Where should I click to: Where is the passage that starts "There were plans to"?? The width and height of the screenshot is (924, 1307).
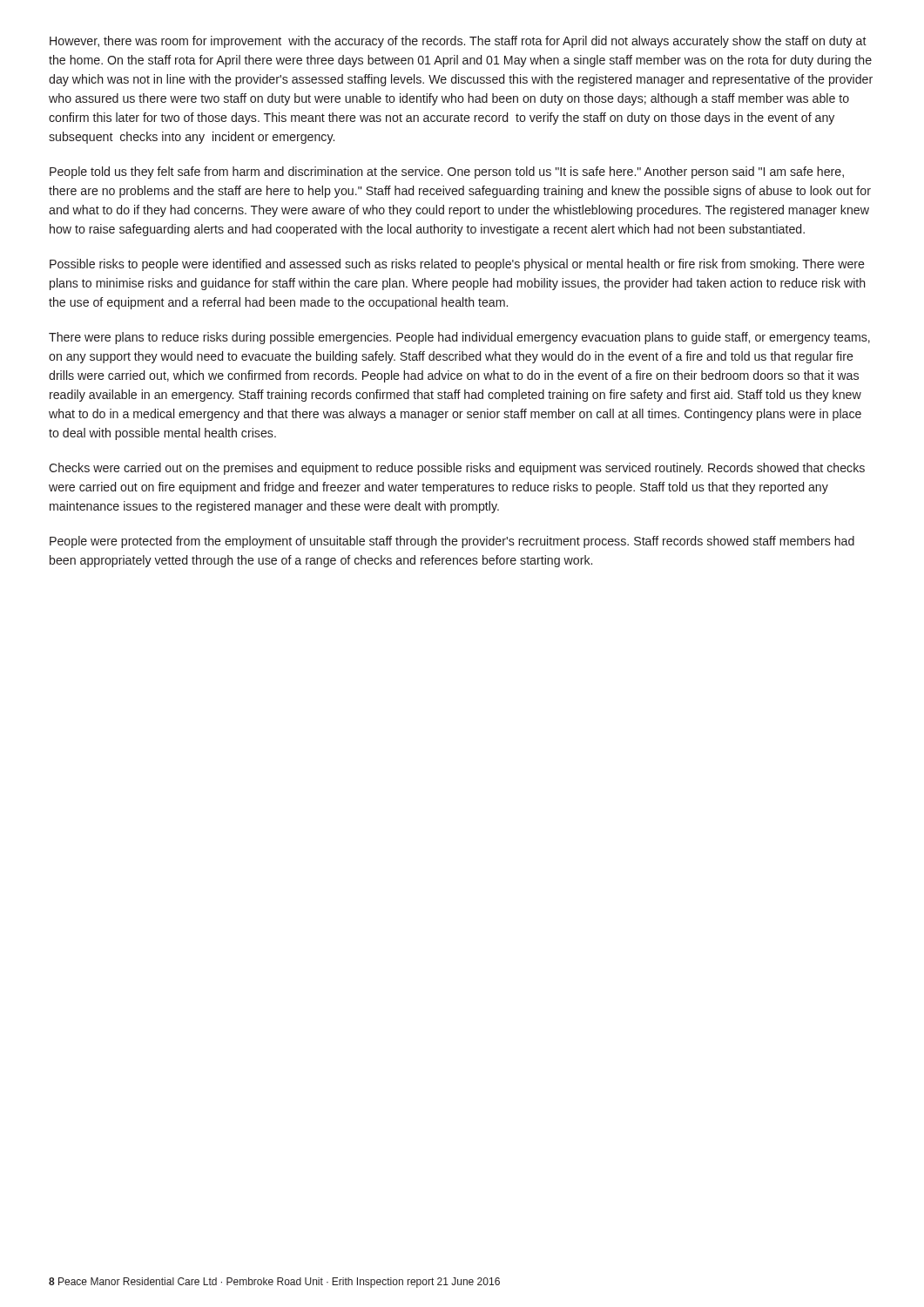point(460,385)
